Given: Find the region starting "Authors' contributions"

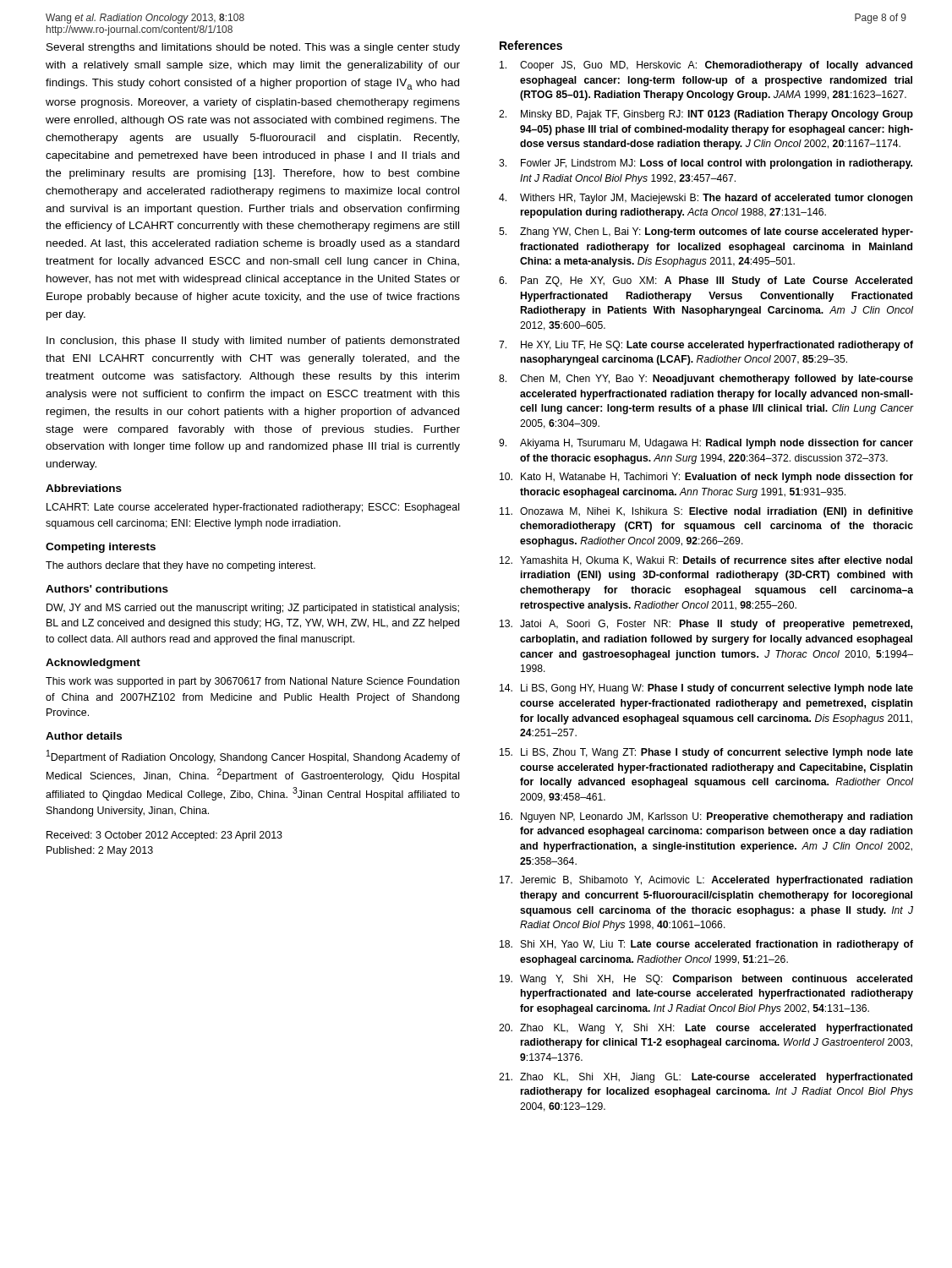Looking at the screenshot, I should coord(107,588).
